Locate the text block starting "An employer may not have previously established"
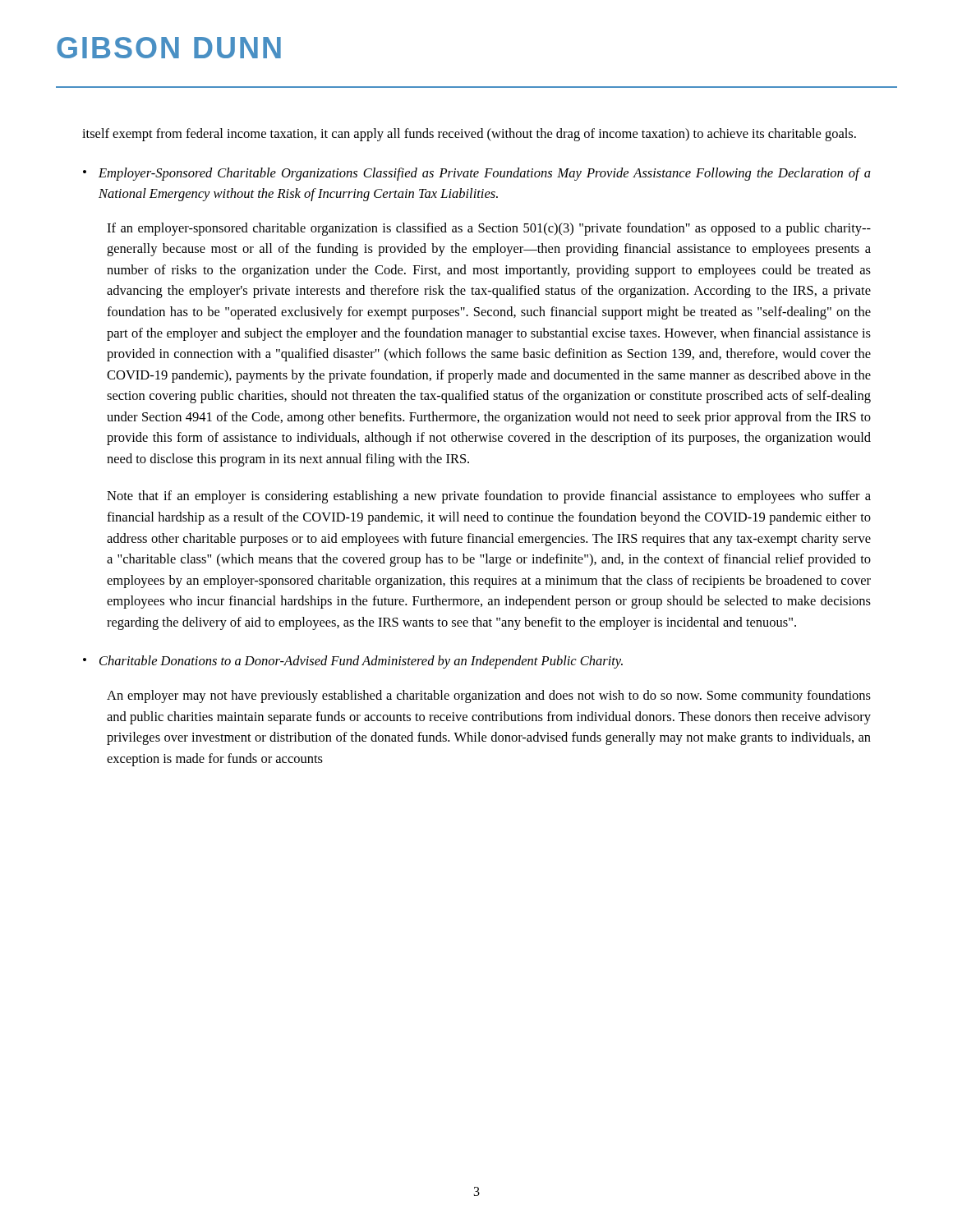Screen dimensions: 1232x953 [489, 727]
